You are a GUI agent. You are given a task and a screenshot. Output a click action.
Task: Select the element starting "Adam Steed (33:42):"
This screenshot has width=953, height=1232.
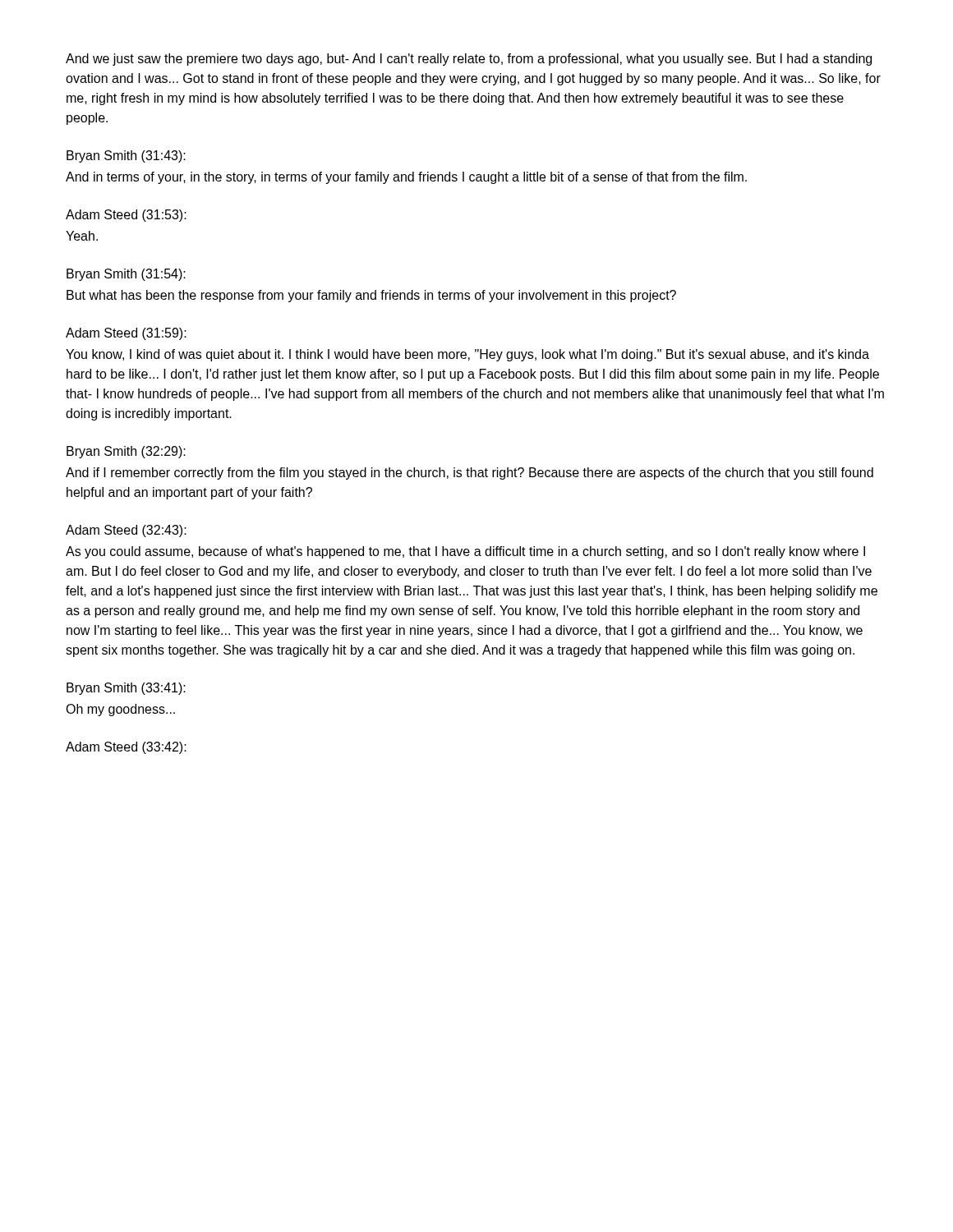126,748
